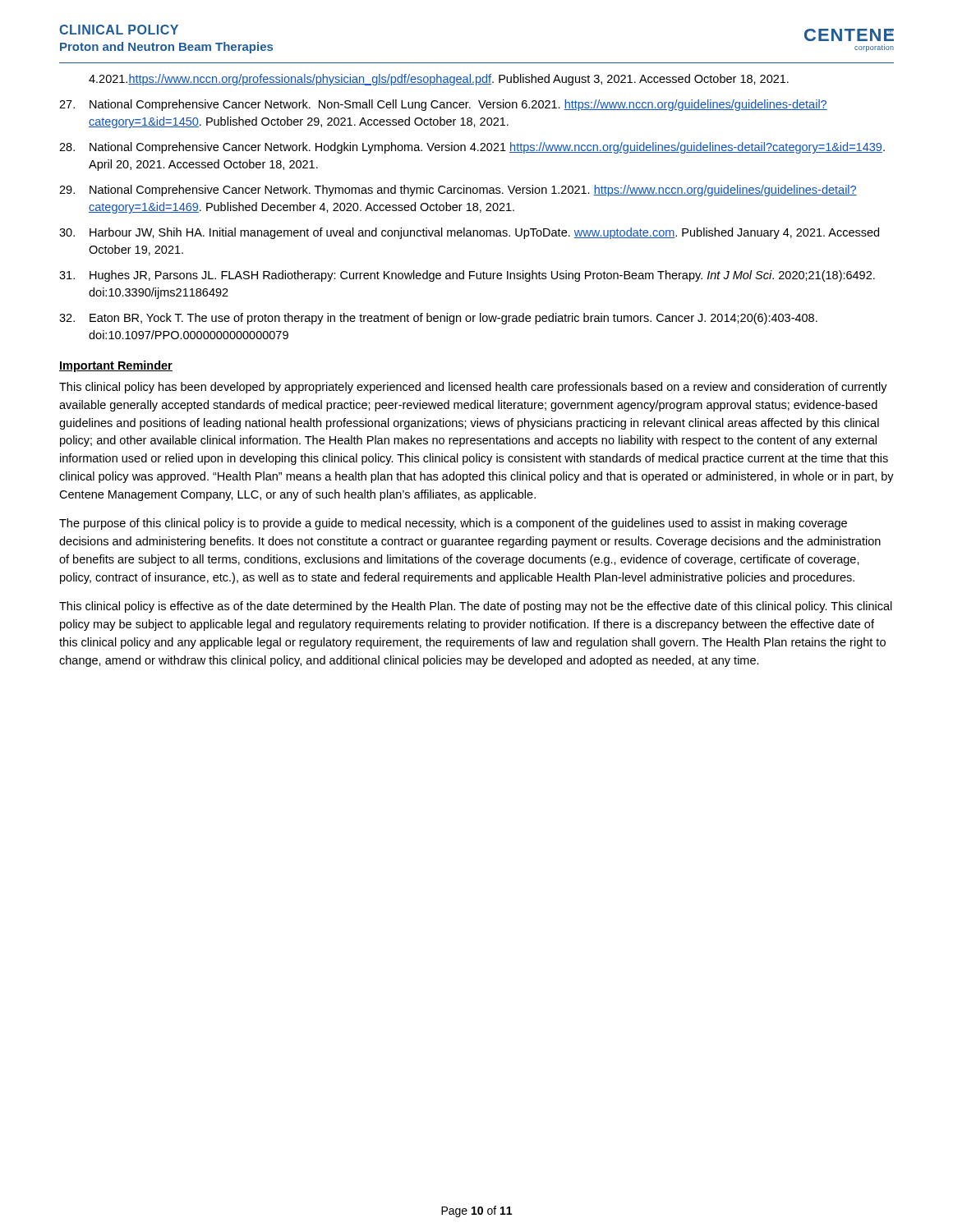Where is the passage that starts "This clinical policy has been developed by appropriately"?

pos(476,441)
